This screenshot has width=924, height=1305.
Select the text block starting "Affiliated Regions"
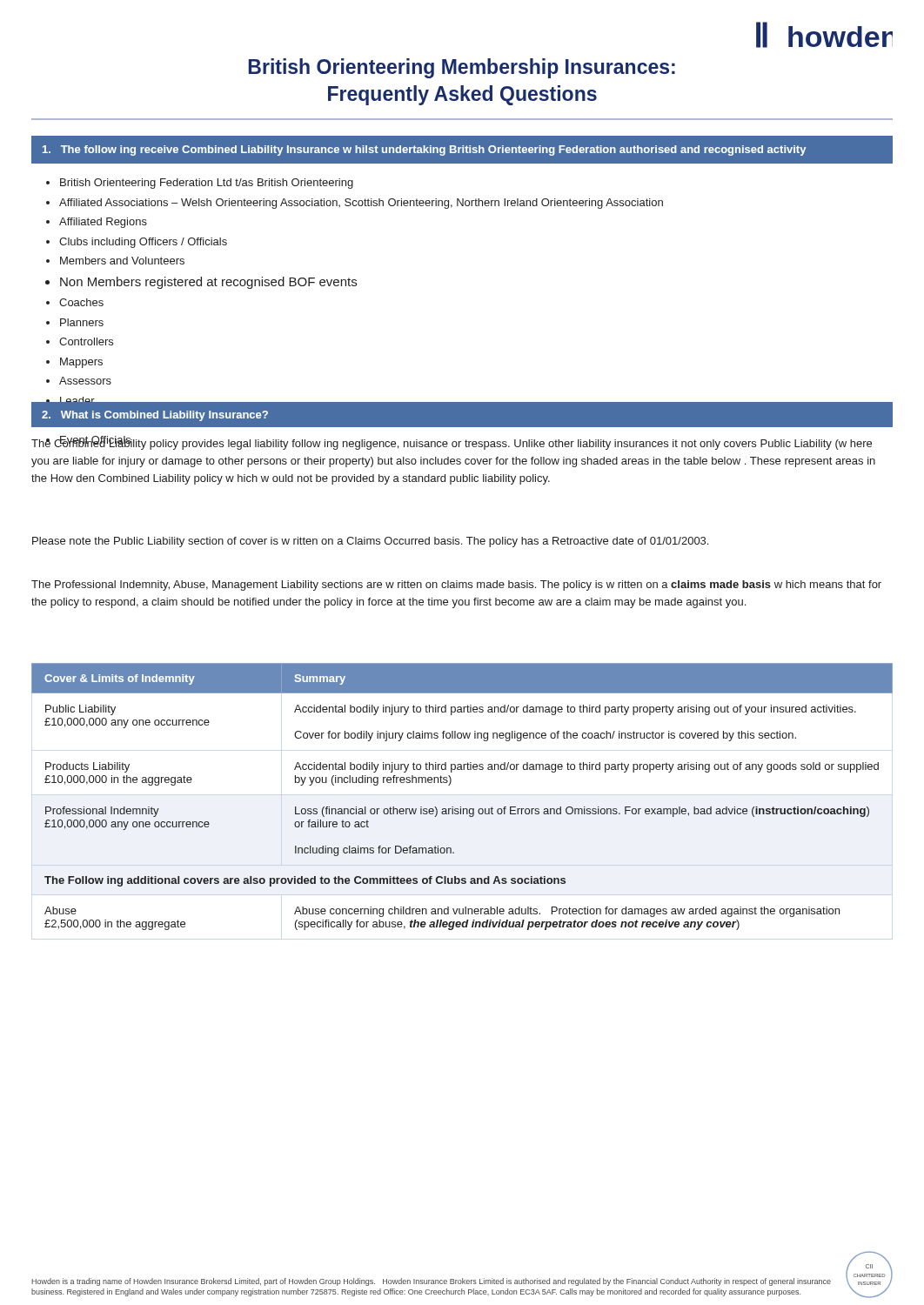pyautogui.click(x=103, y=221)
